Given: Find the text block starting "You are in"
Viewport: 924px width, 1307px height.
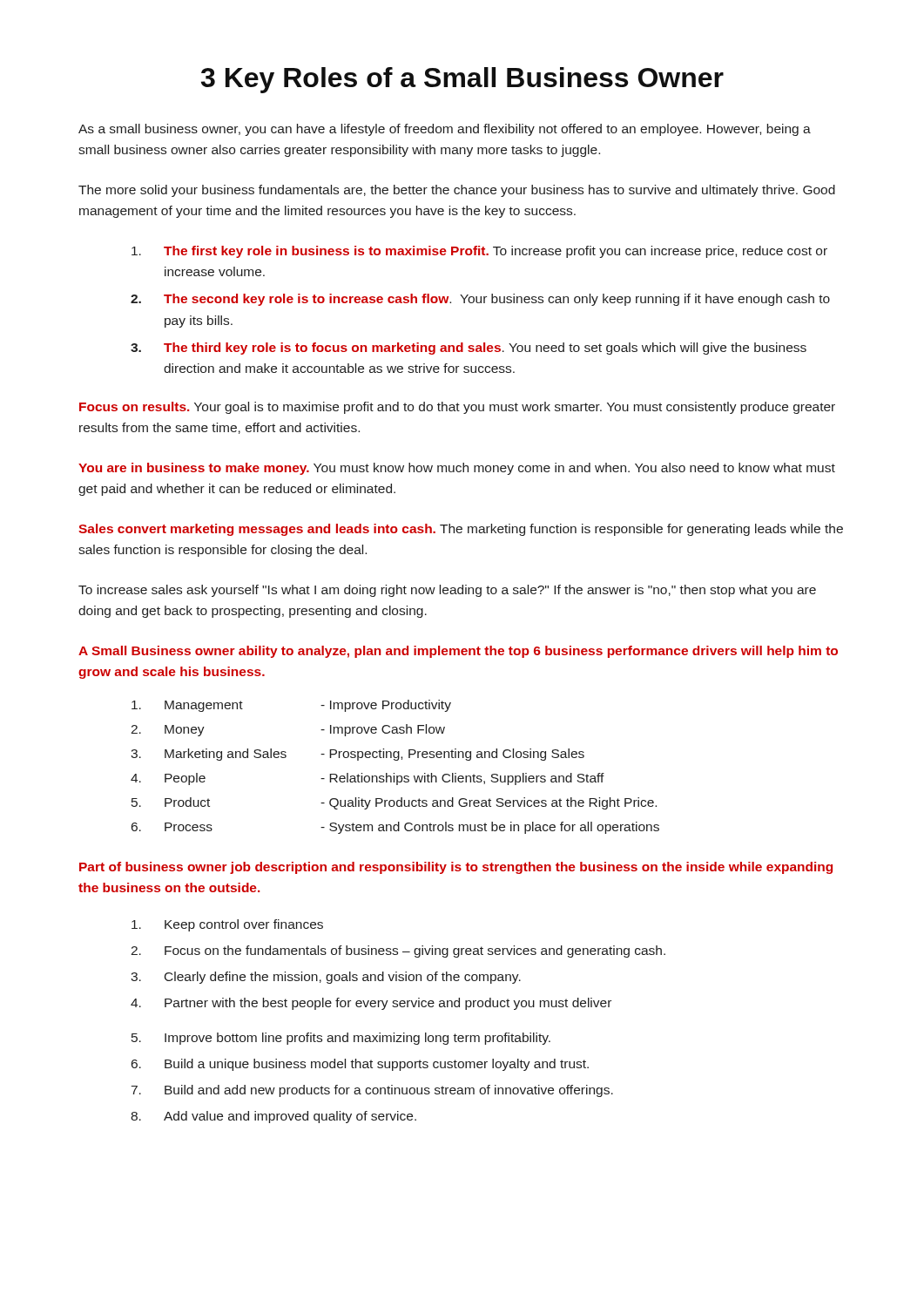Looking at the screenshot, I should pyautogui.click(x=457, y=478).
